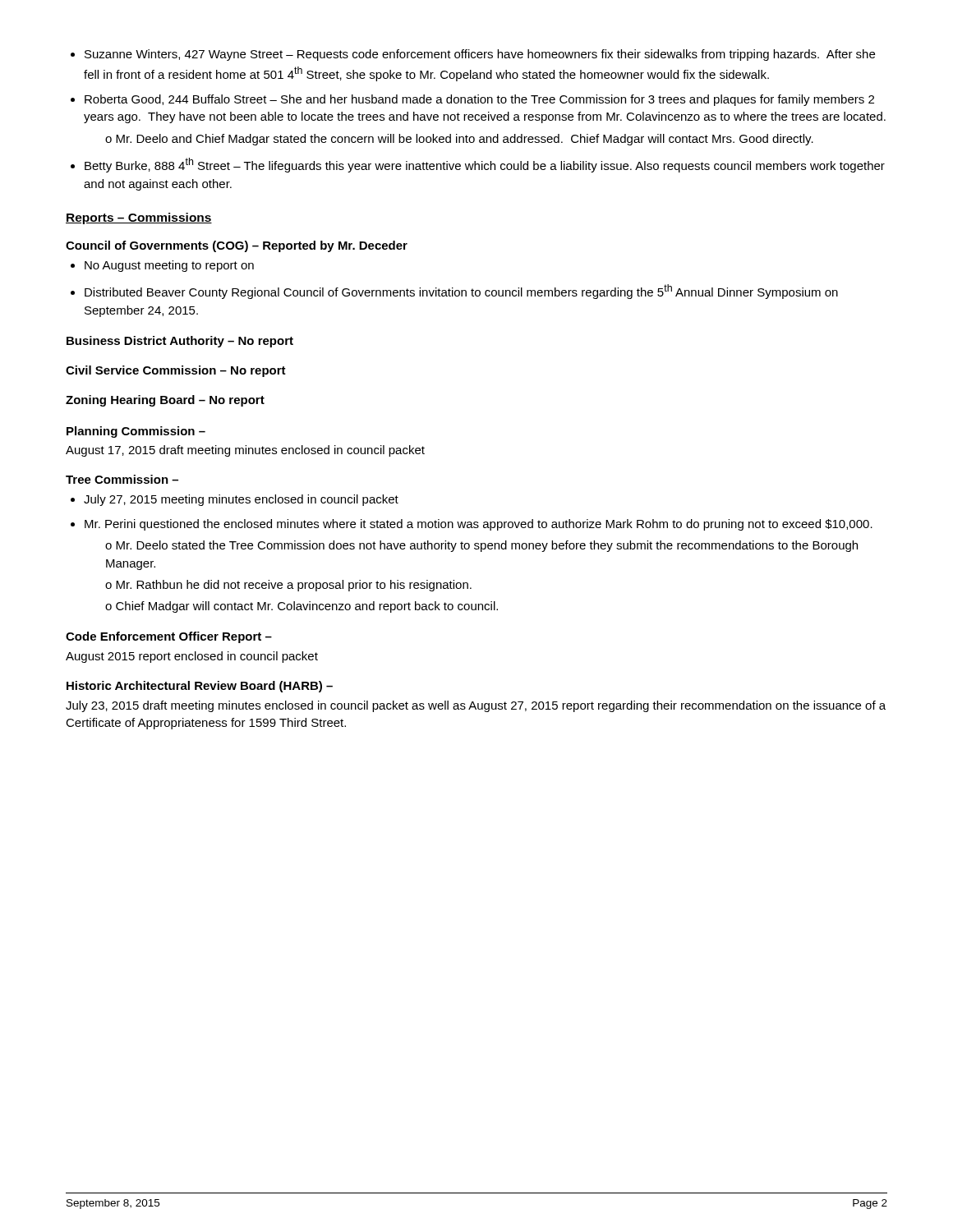The image size is (953, 1232).
Task: Find the text containing "Tree Commission –"
Action: [122, 479]
